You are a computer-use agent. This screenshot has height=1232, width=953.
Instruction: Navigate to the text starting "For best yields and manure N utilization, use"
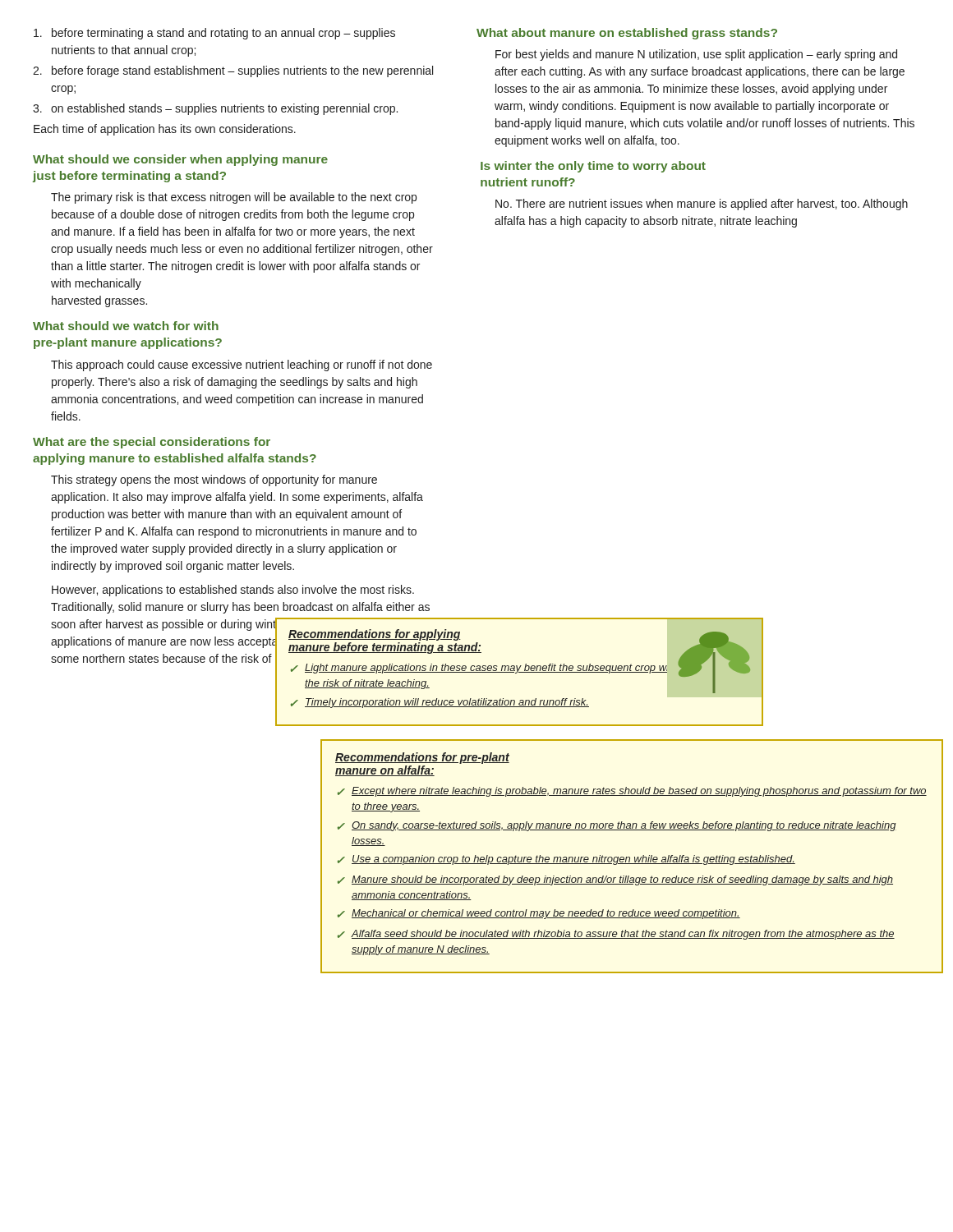tap(705, 97)
